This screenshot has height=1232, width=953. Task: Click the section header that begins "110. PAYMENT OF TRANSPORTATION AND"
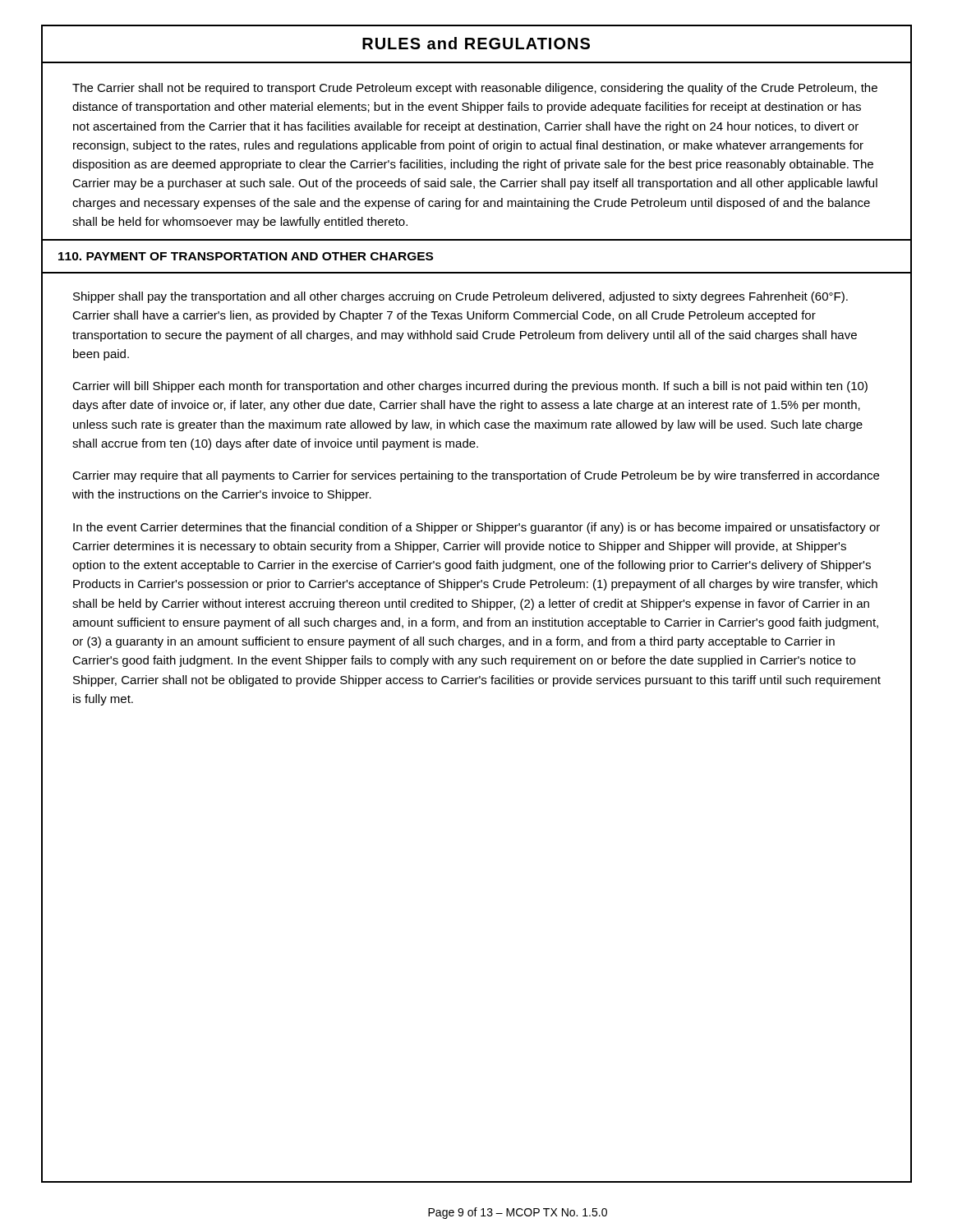point(246,256)
